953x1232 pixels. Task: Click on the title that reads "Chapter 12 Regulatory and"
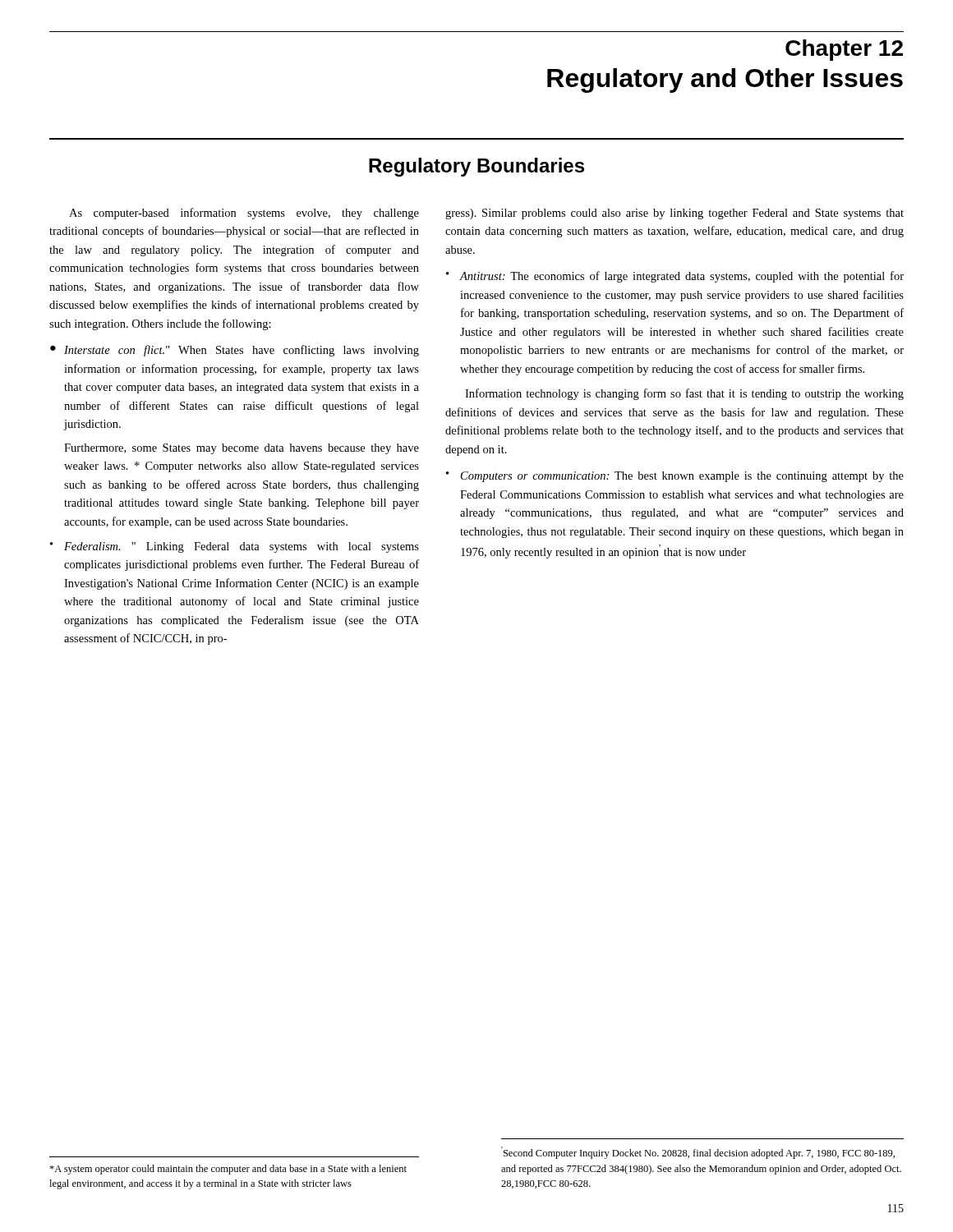pos(844,50)
